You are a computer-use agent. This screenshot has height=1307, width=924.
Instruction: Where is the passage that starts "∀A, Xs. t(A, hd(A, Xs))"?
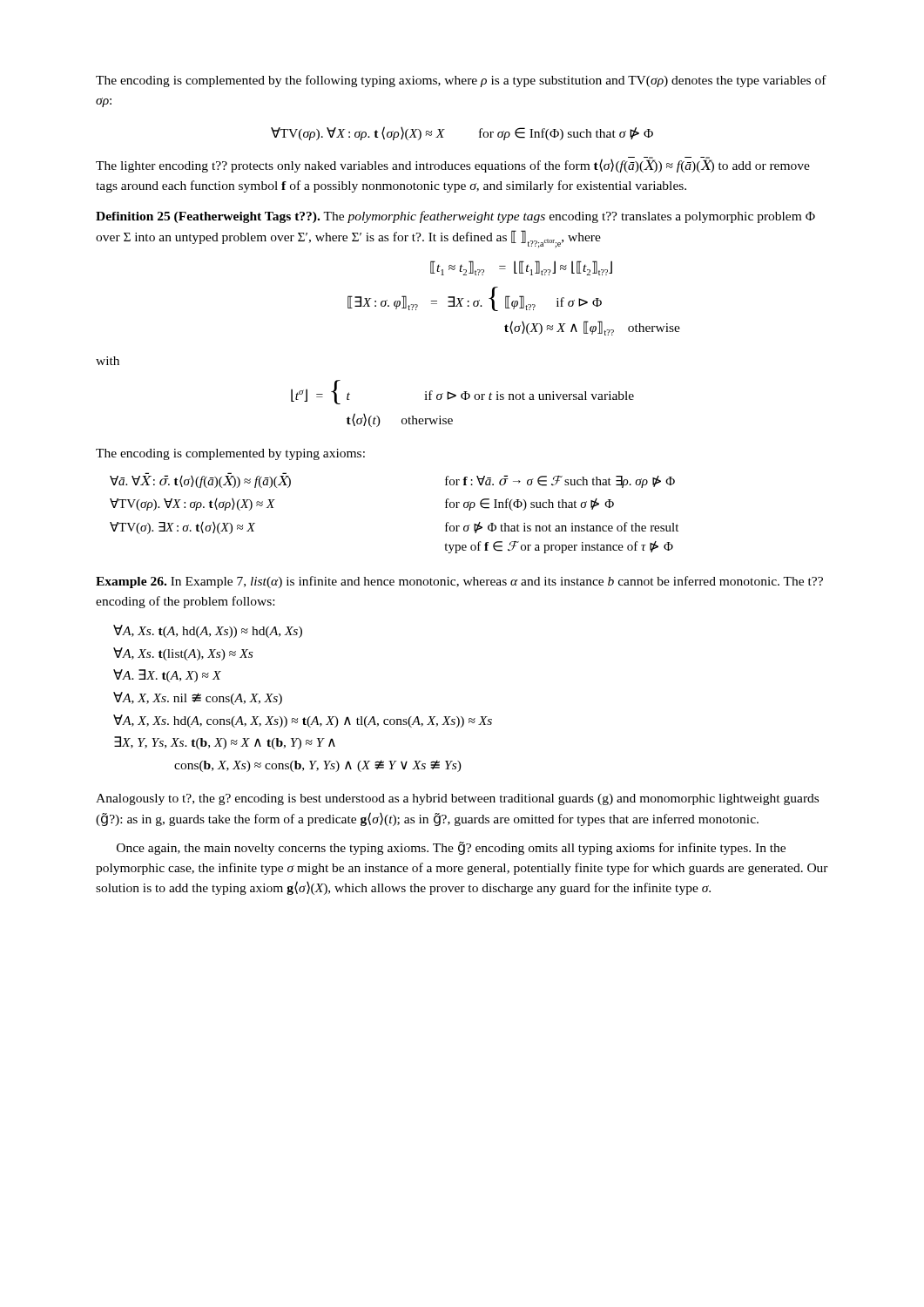[208, 631]
